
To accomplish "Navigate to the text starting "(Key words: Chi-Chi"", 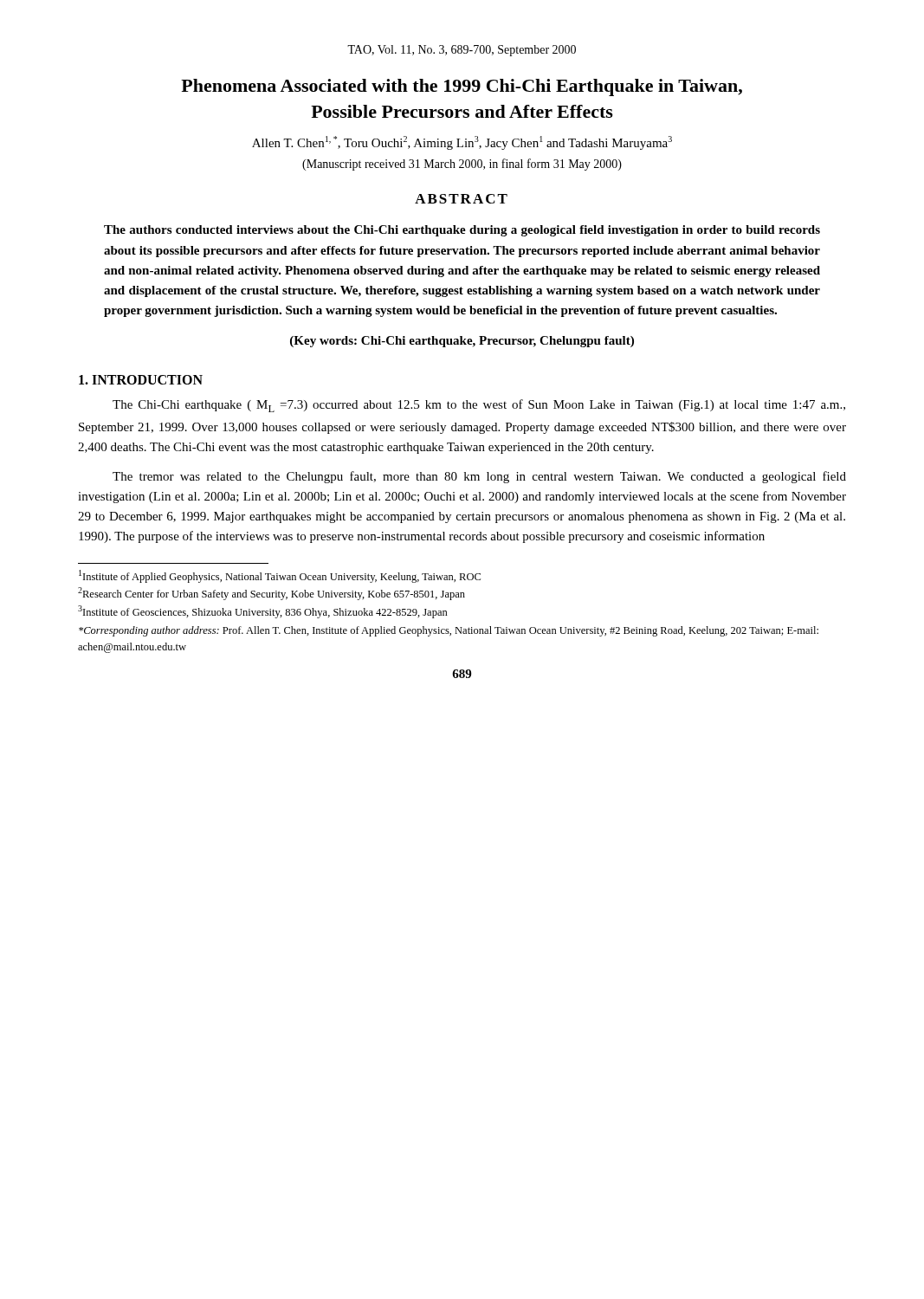I will 462,340.
